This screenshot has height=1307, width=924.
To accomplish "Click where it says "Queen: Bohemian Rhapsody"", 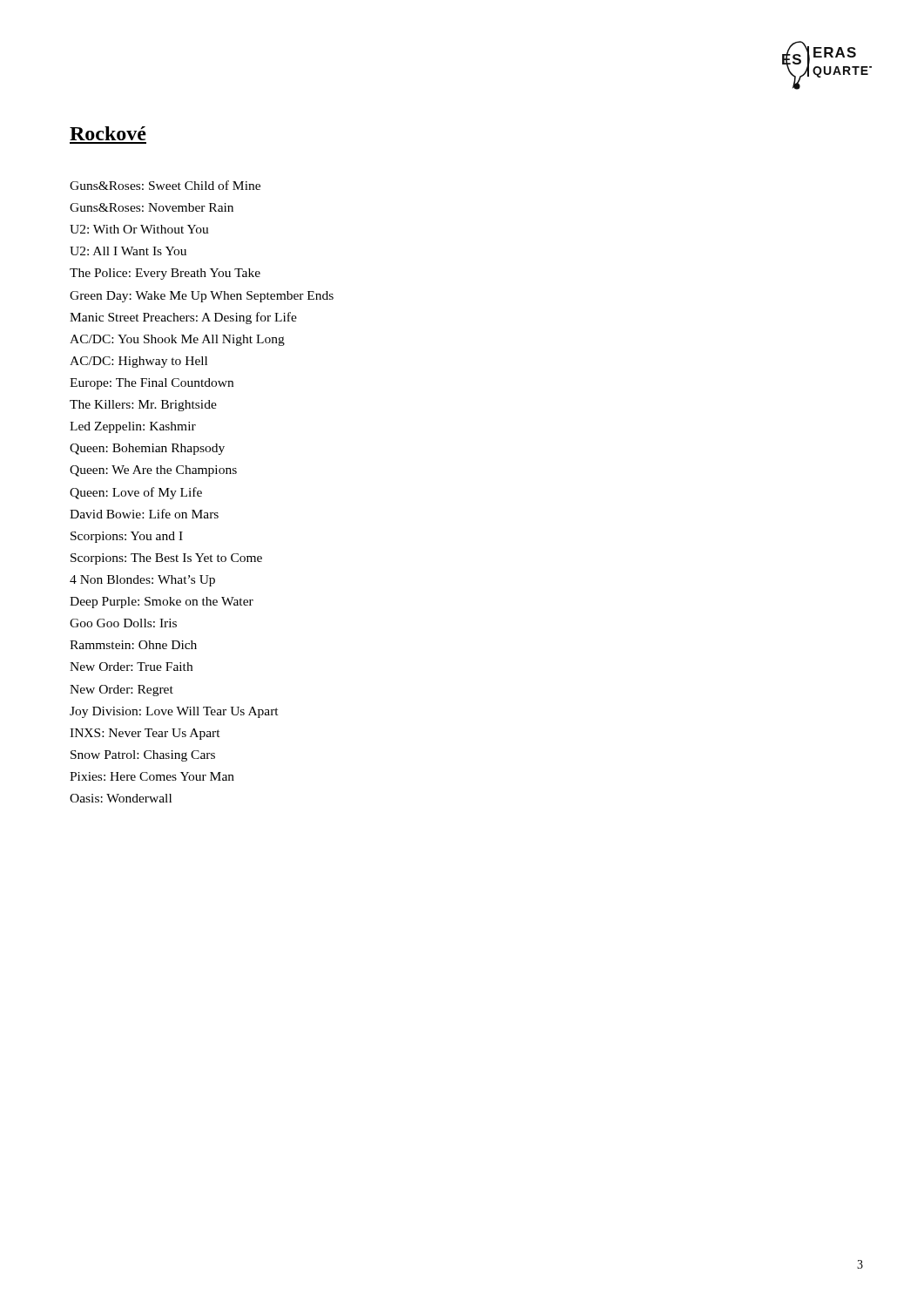I will click(147, 448).
